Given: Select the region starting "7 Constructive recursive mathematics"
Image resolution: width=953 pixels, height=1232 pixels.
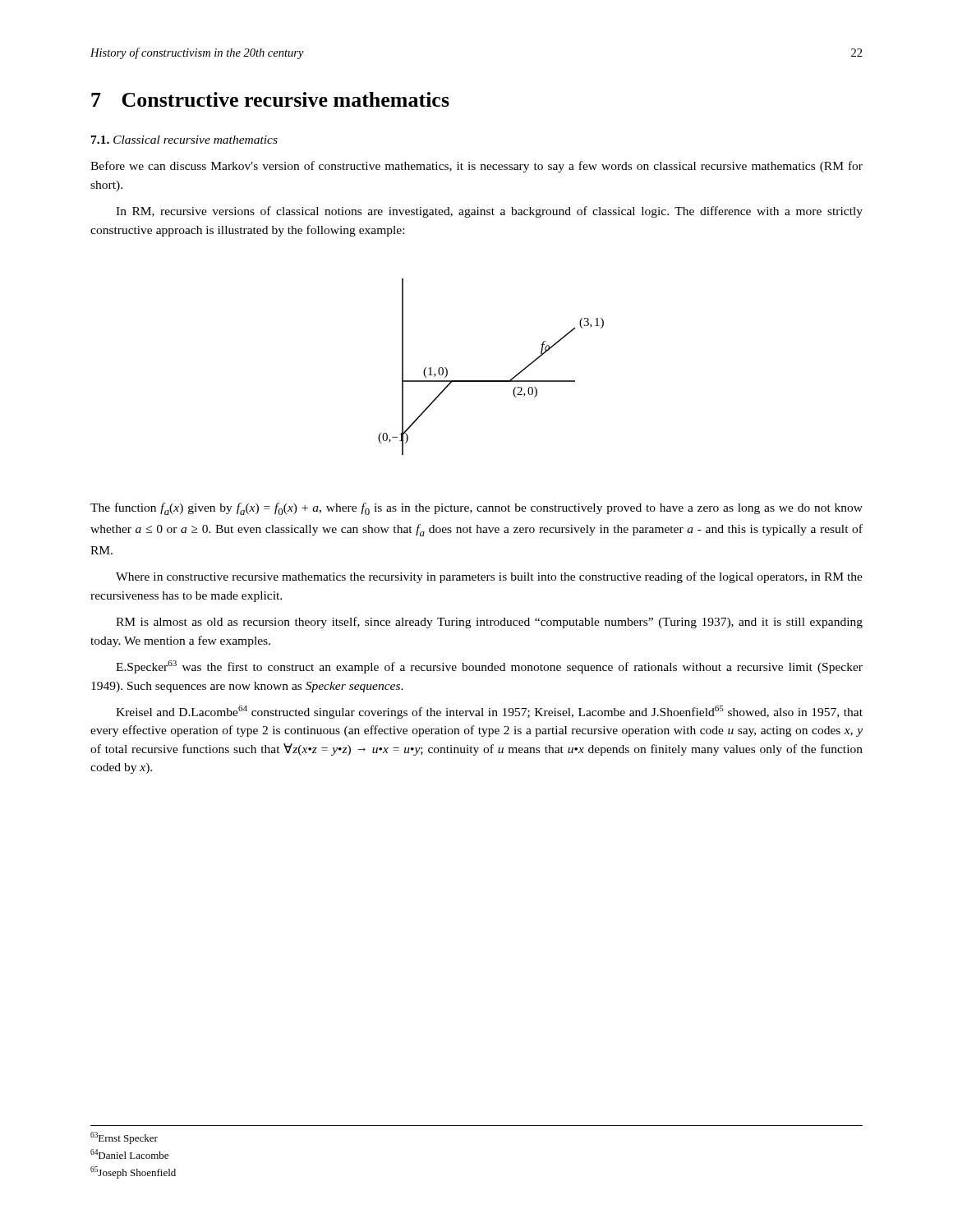Looking at the screenshot, I should [x=270, y=99].
